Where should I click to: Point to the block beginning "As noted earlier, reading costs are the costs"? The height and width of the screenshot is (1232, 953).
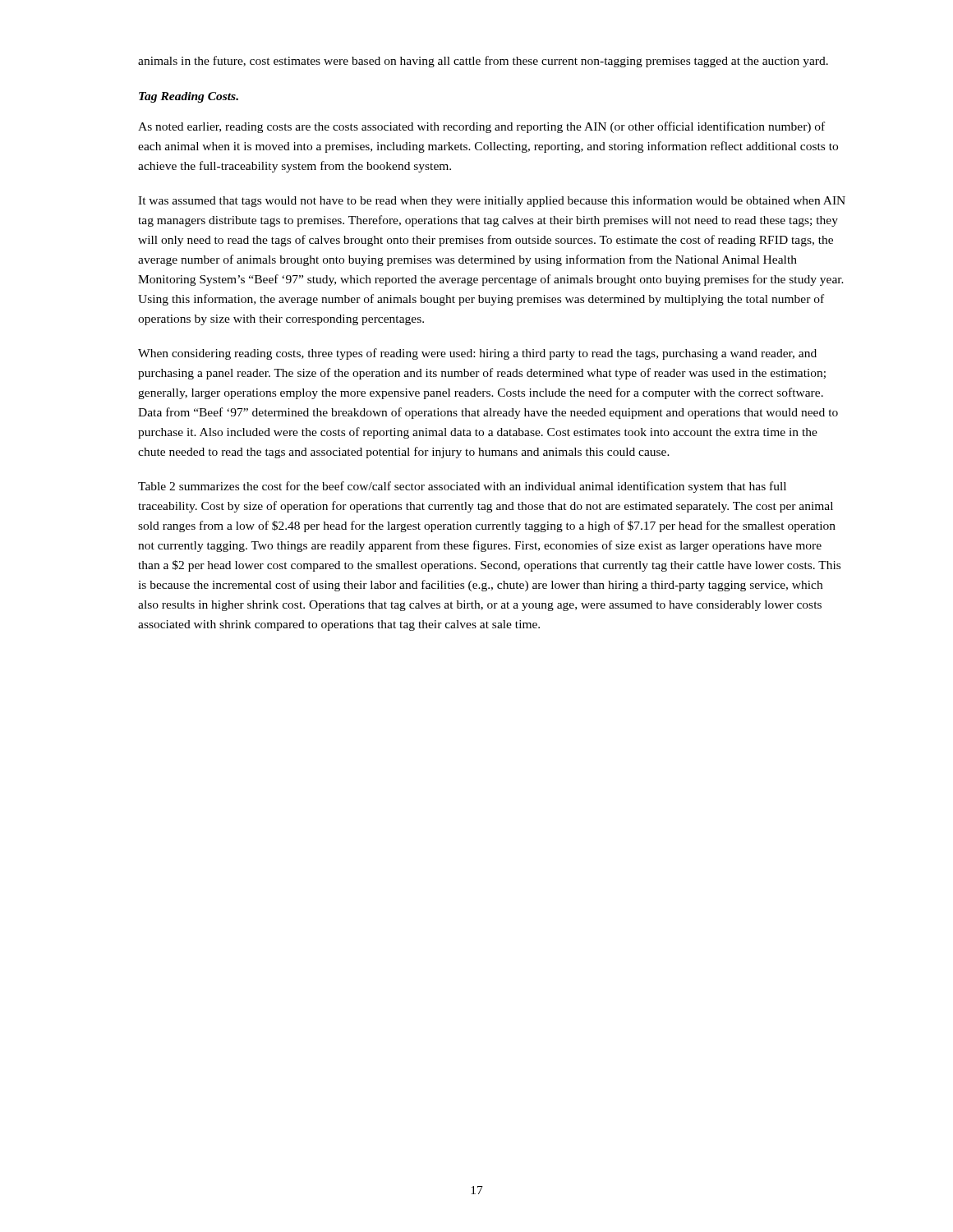click(488, 146)
